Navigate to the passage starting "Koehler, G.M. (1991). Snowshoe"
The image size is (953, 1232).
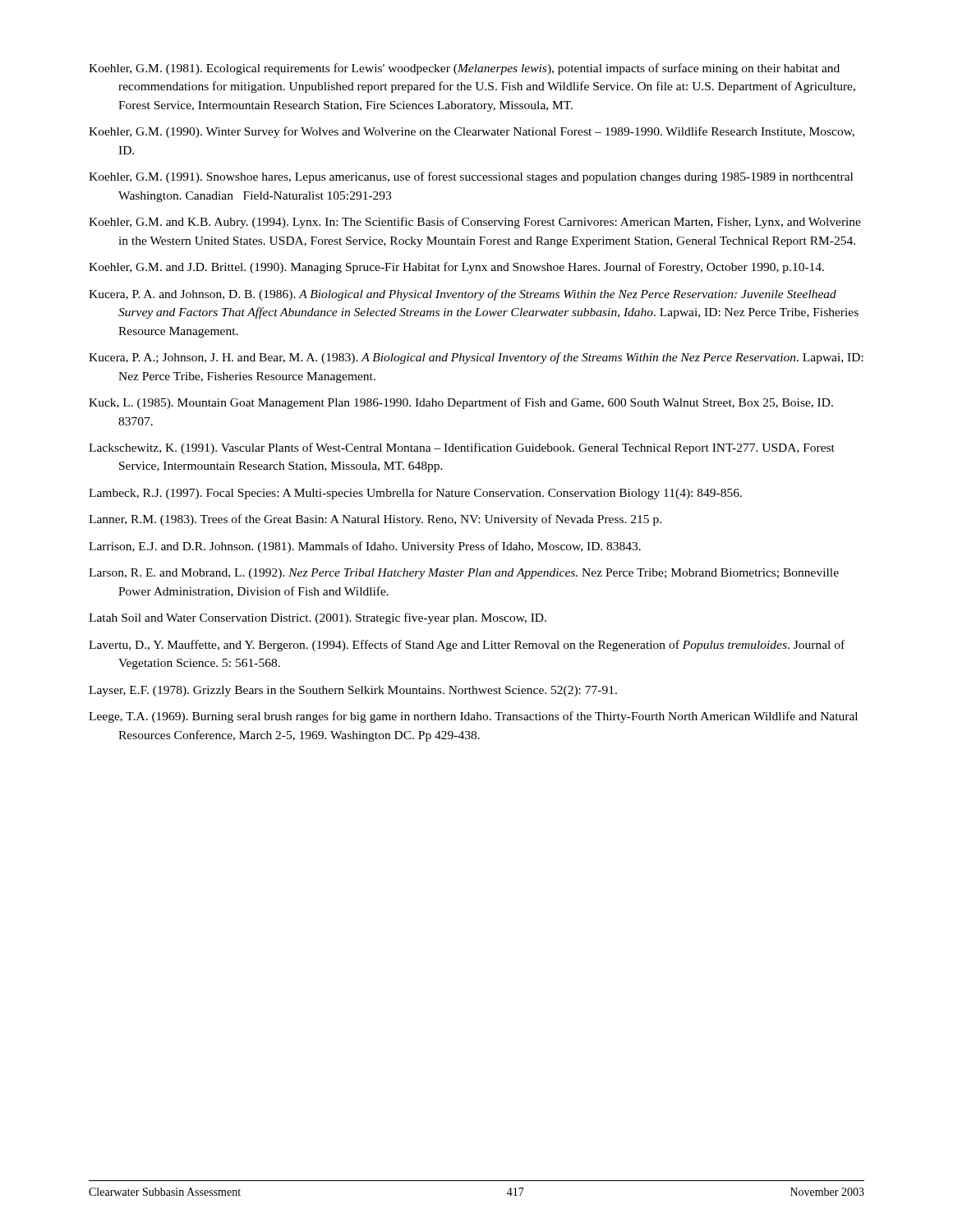click(471, 186)
